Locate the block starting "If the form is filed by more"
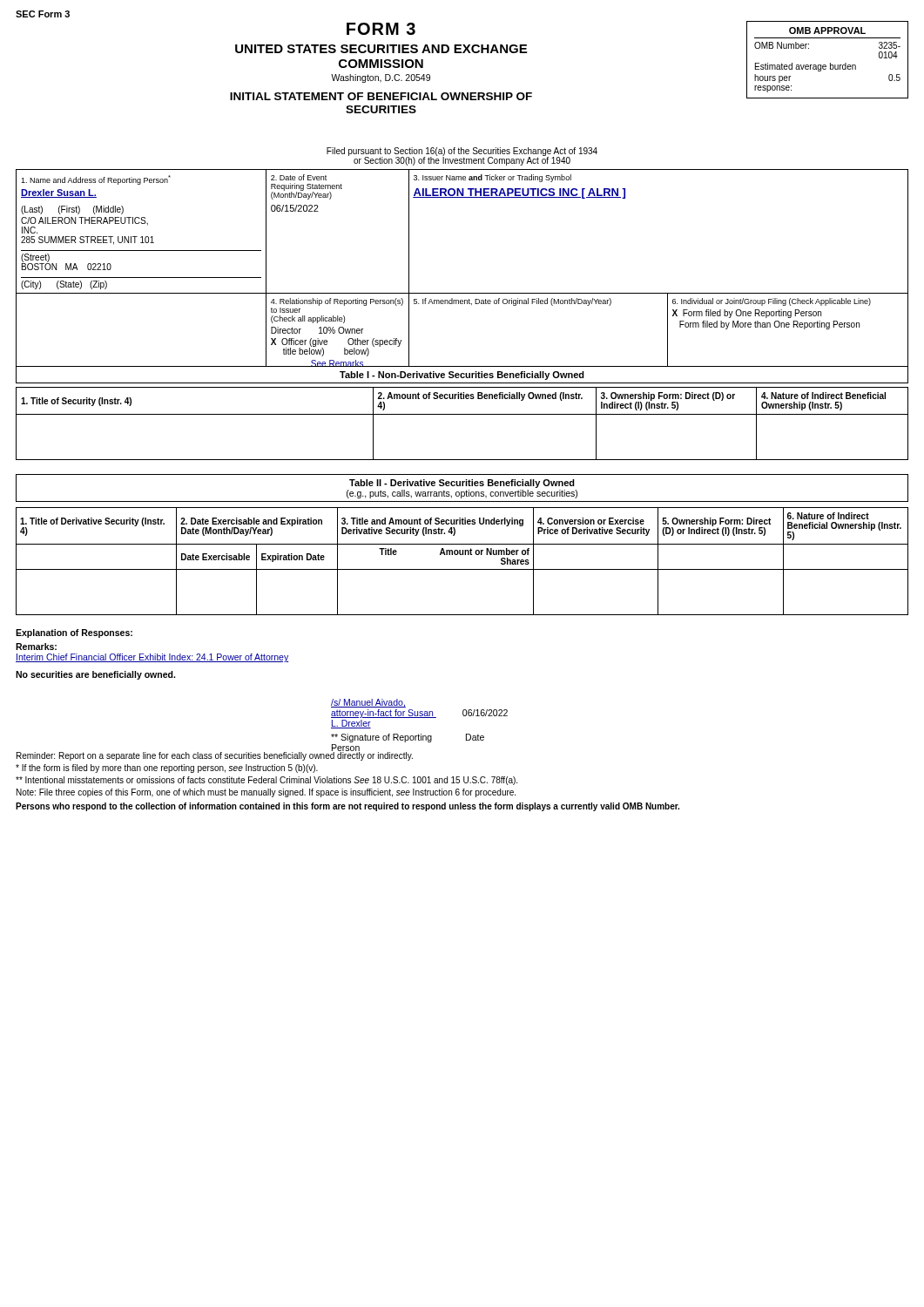Screen dimensions: 1307x924 pyautogui.click(x=167, y=768)
